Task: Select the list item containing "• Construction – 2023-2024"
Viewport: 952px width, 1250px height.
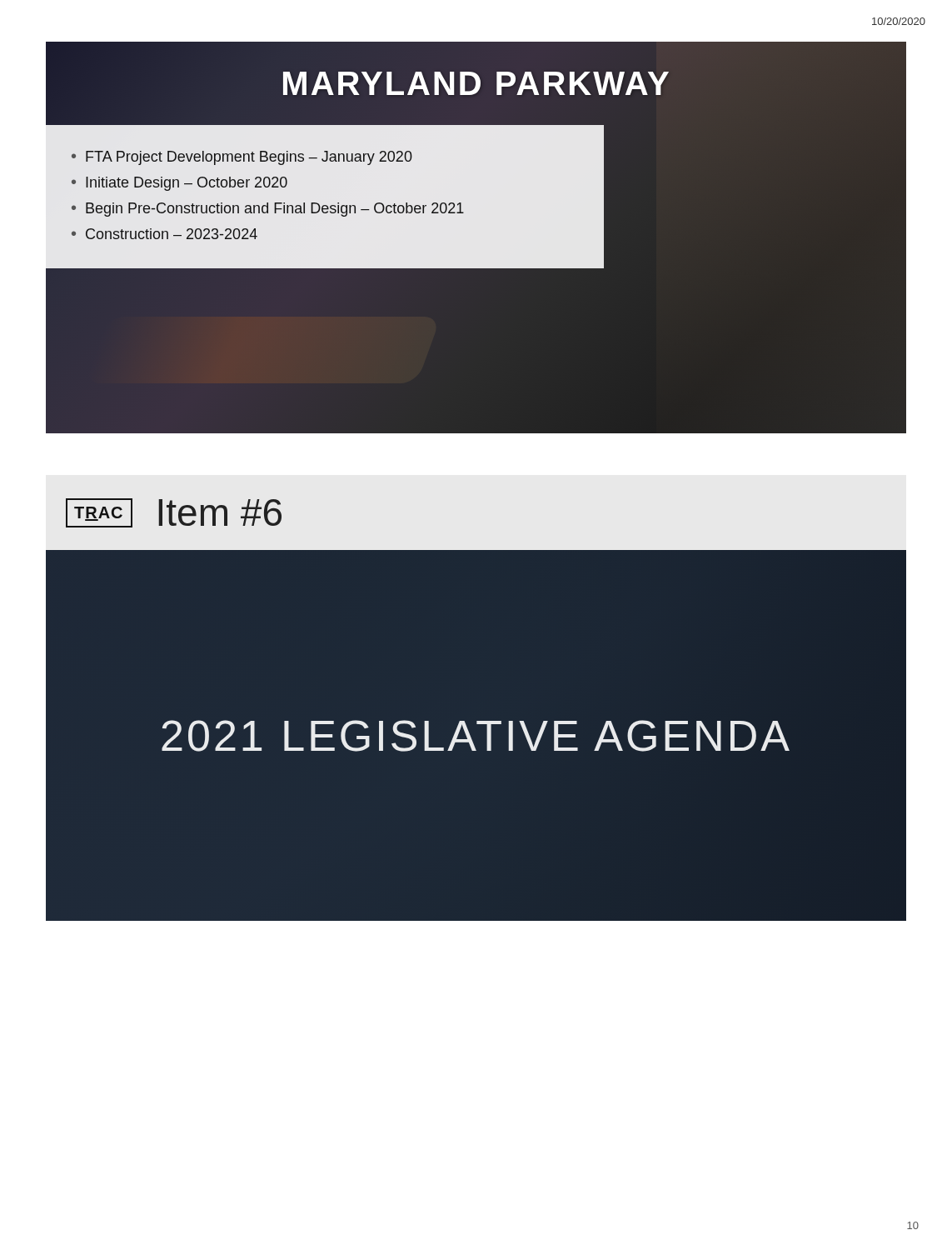Action: 164,234
